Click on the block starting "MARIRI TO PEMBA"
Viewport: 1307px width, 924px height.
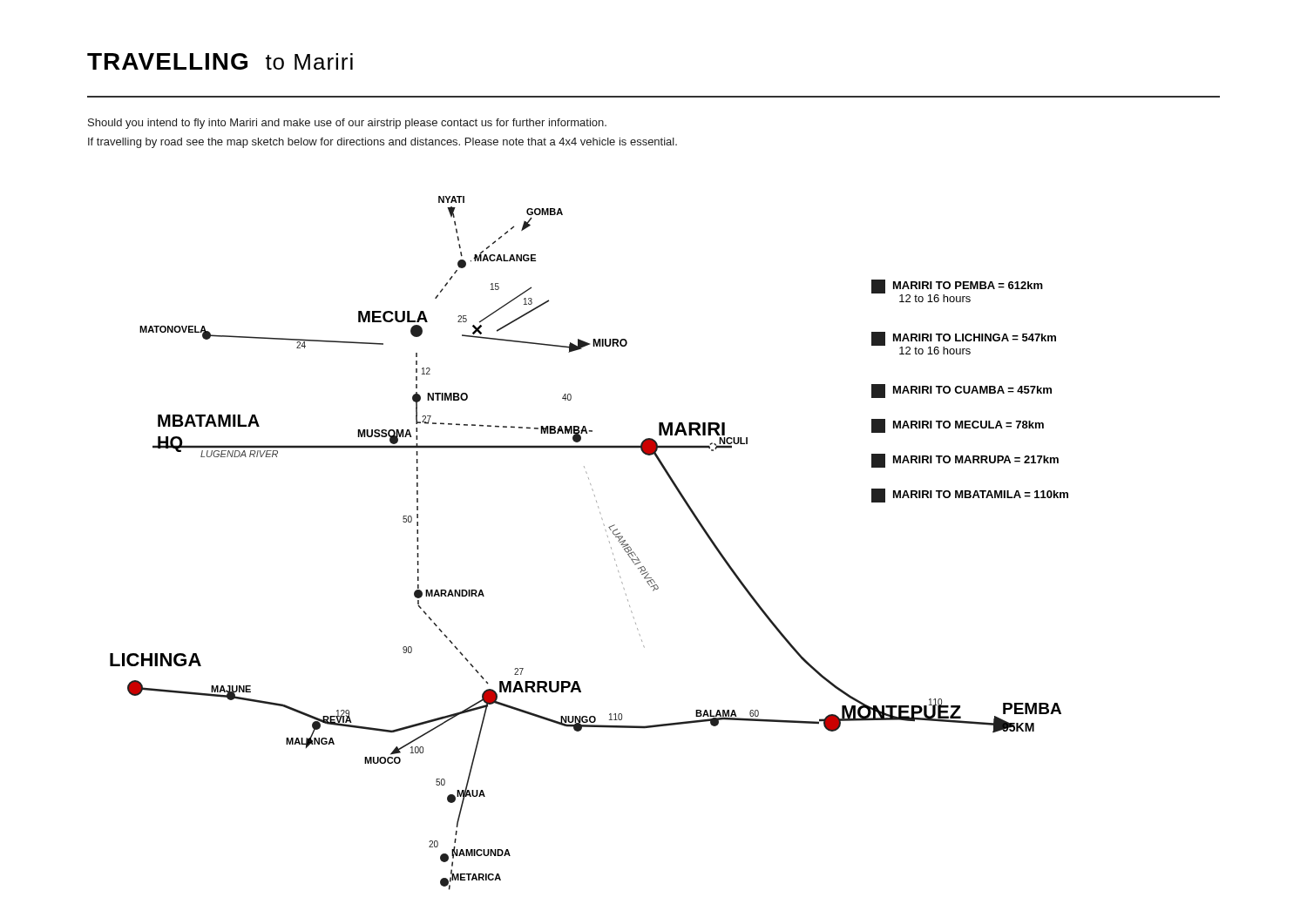point(957,292)
